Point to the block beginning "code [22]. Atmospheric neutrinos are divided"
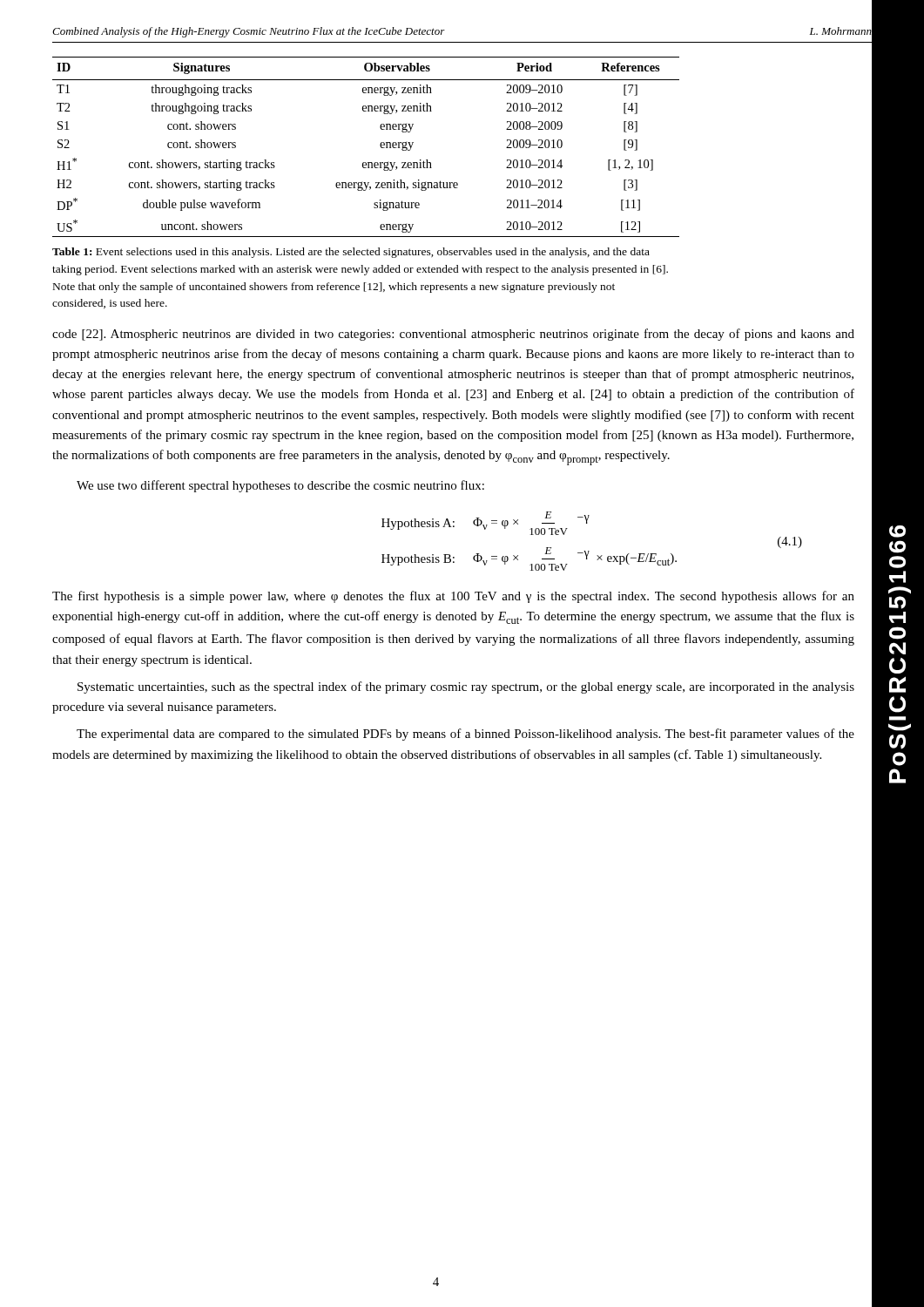The width and height of the screenshot is (924, 1307). [x=453, y=396]
